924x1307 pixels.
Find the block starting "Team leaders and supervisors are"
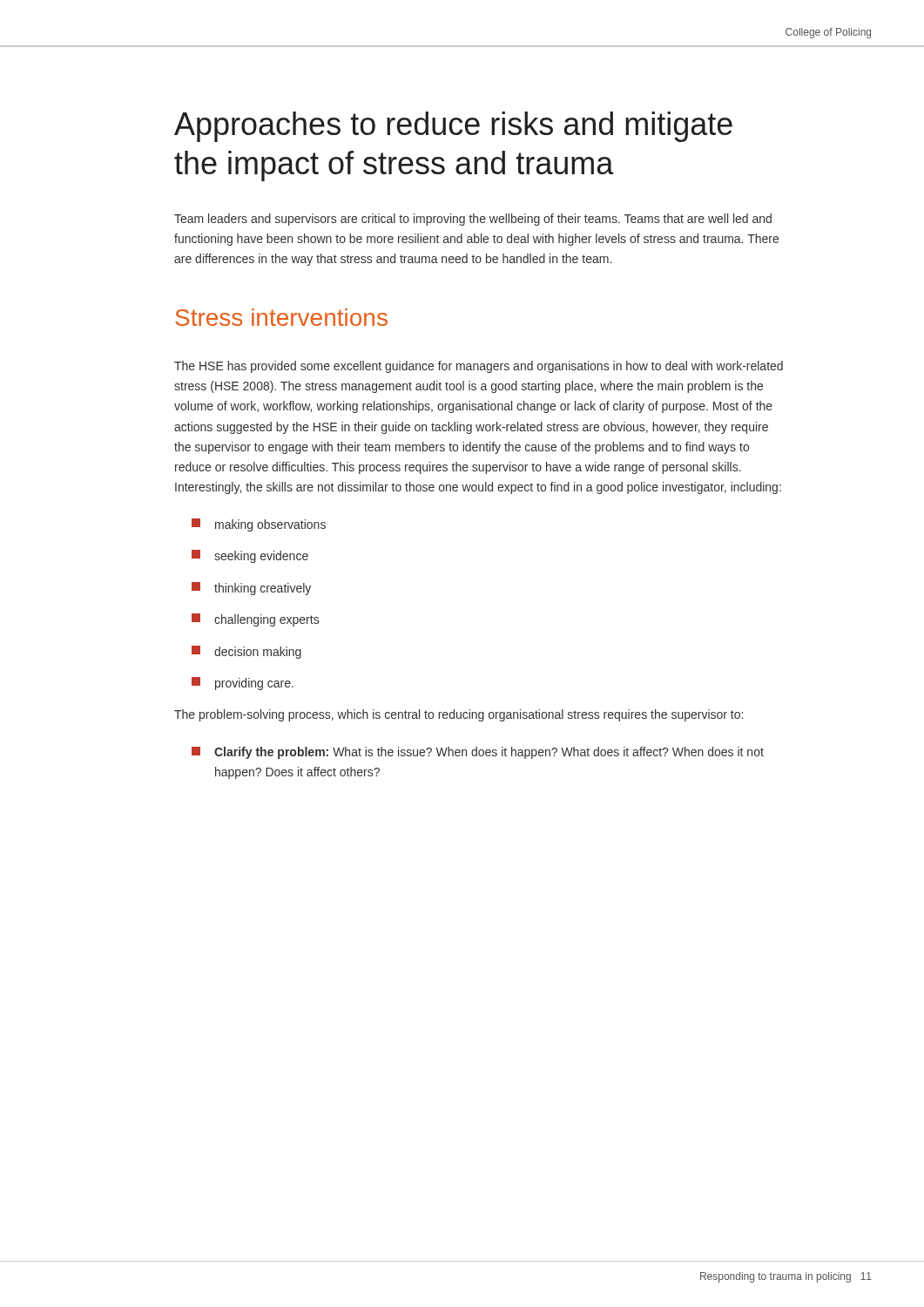pyautogui.click(x=477, y=239)
